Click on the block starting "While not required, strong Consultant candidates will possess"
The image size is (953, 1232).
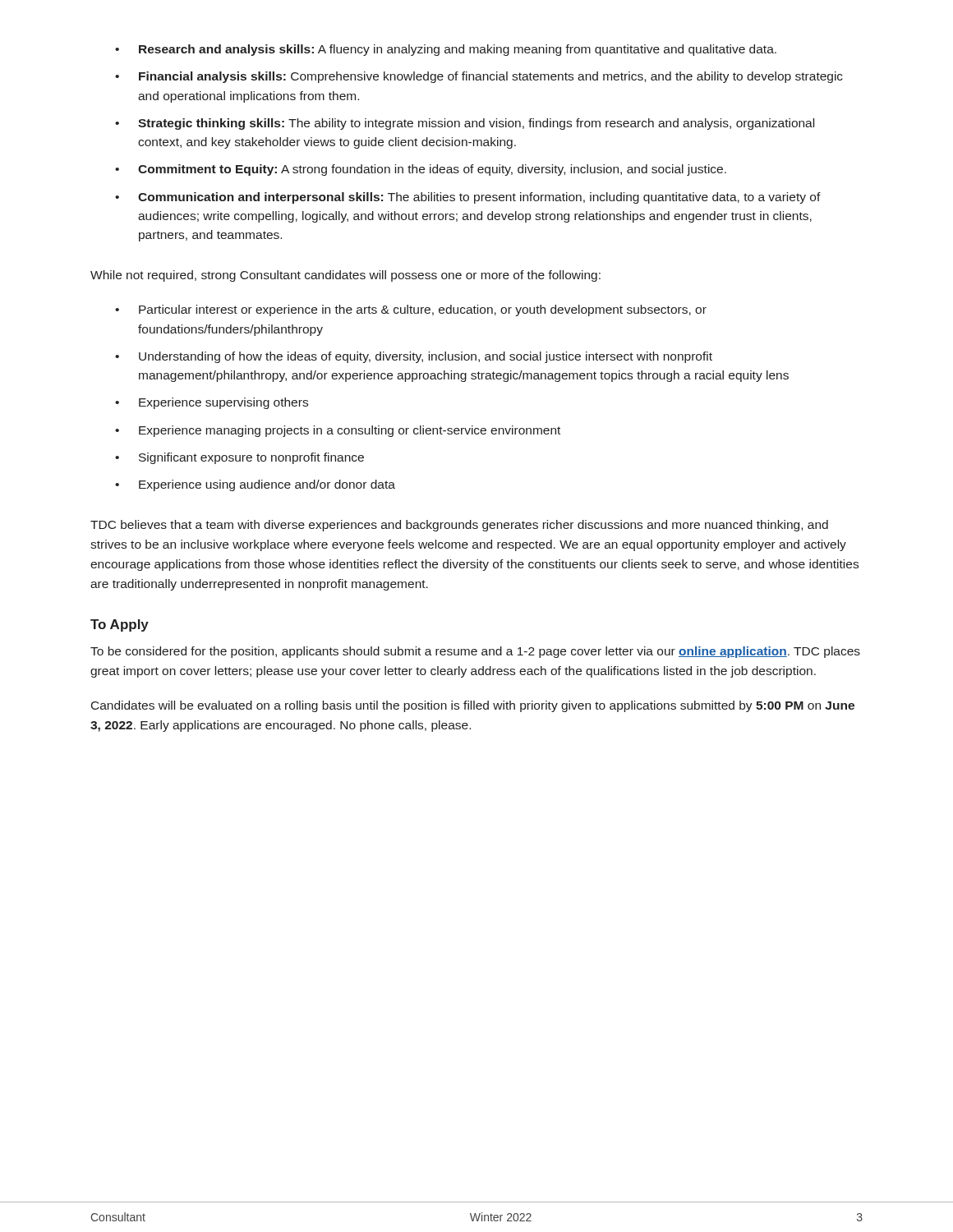(346, 275)
